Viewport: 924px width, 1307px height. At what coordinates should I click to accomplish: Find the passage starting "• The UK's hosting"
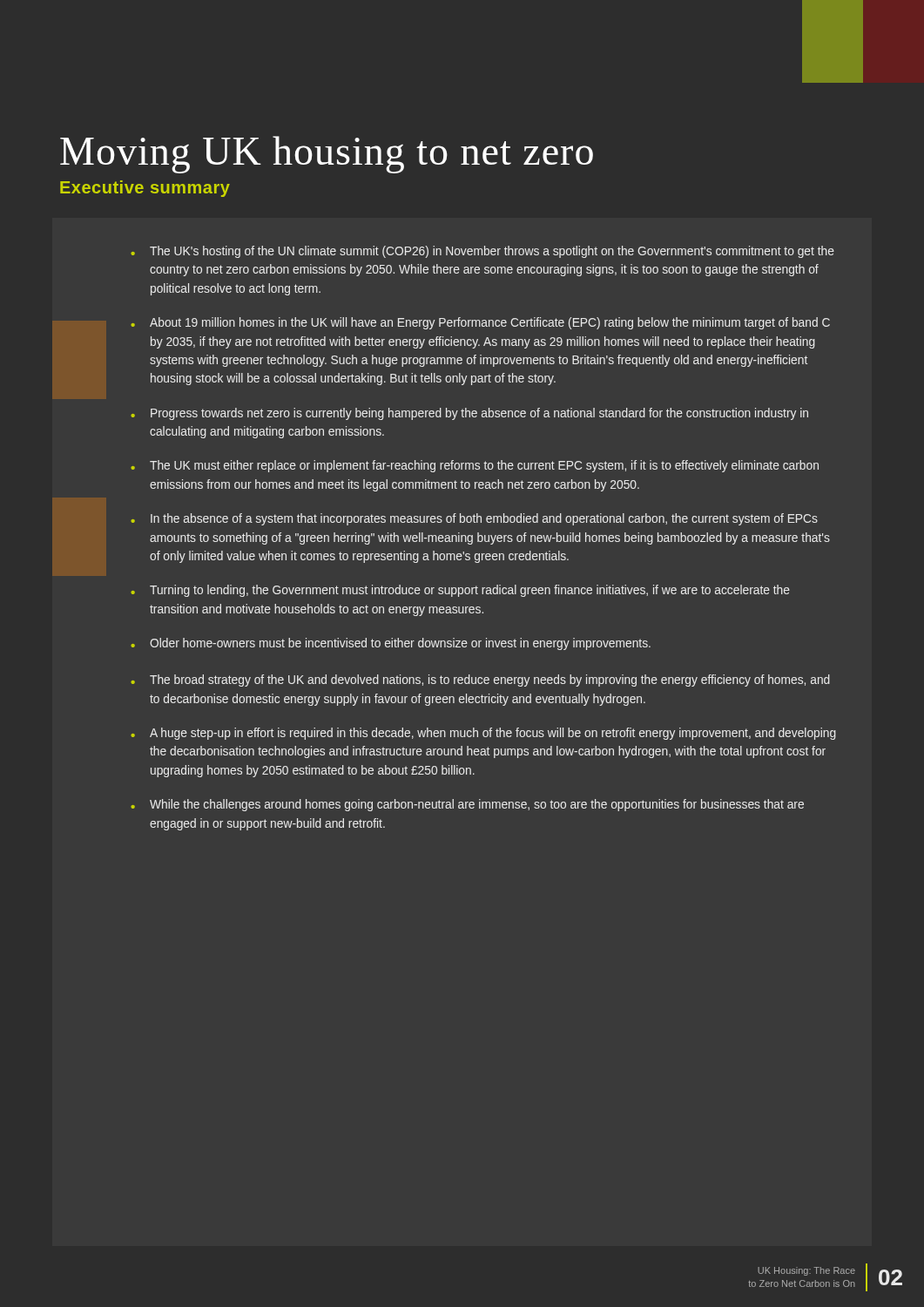pyautogui.click(x=486, y=270)
